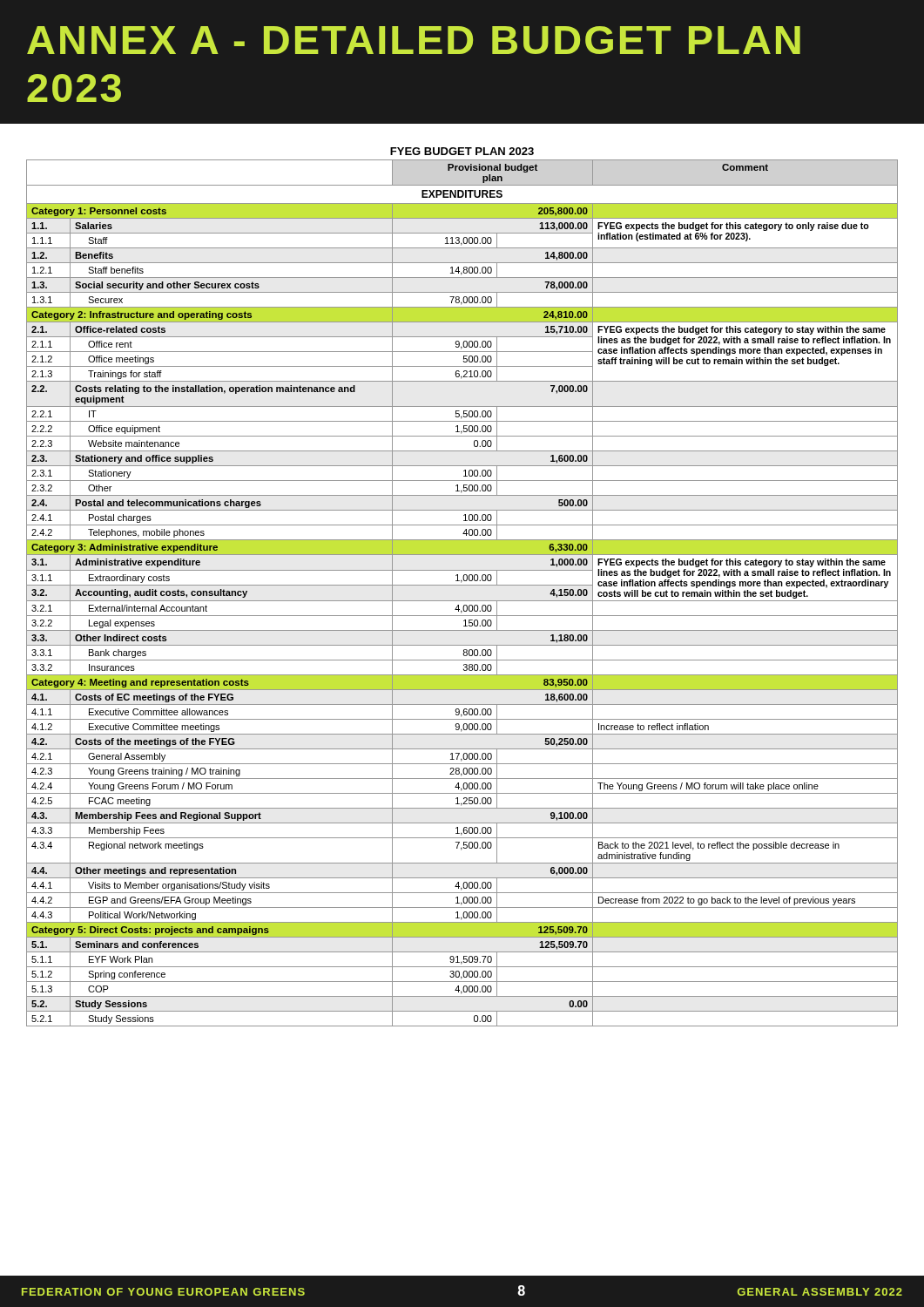This screenshot has height=1307, width=924.
Task: Select the text block starting "ANNEX A - DETAILED BUDGET PLAN"
Action: point(415,64)
